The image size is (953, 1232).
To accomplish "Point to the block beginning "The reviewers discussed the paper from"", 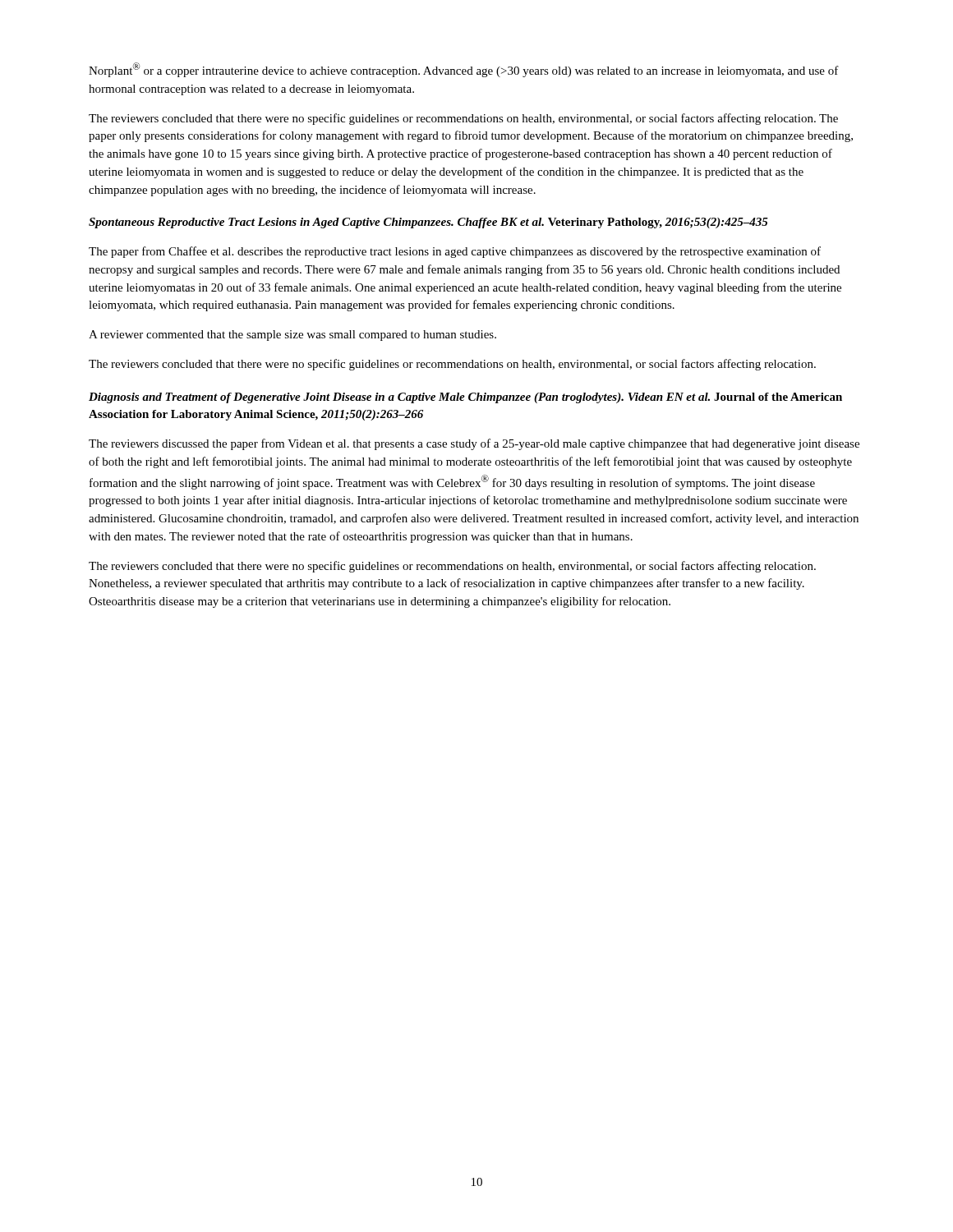I will coord(476,491).
